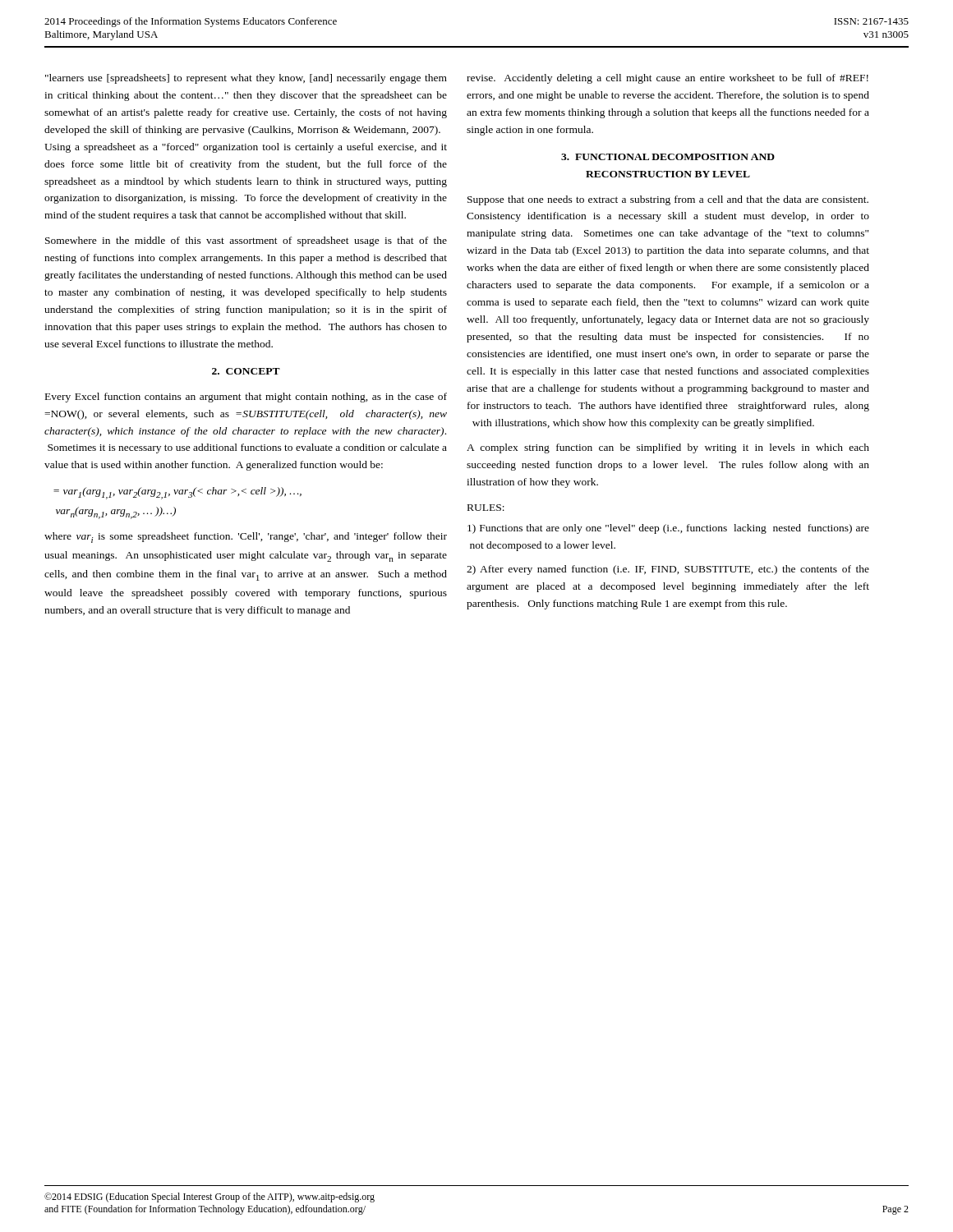
Task: Select the text block containing ""learners use [spreadsheets] to represent what they"
Action: [x=246, y=147]
